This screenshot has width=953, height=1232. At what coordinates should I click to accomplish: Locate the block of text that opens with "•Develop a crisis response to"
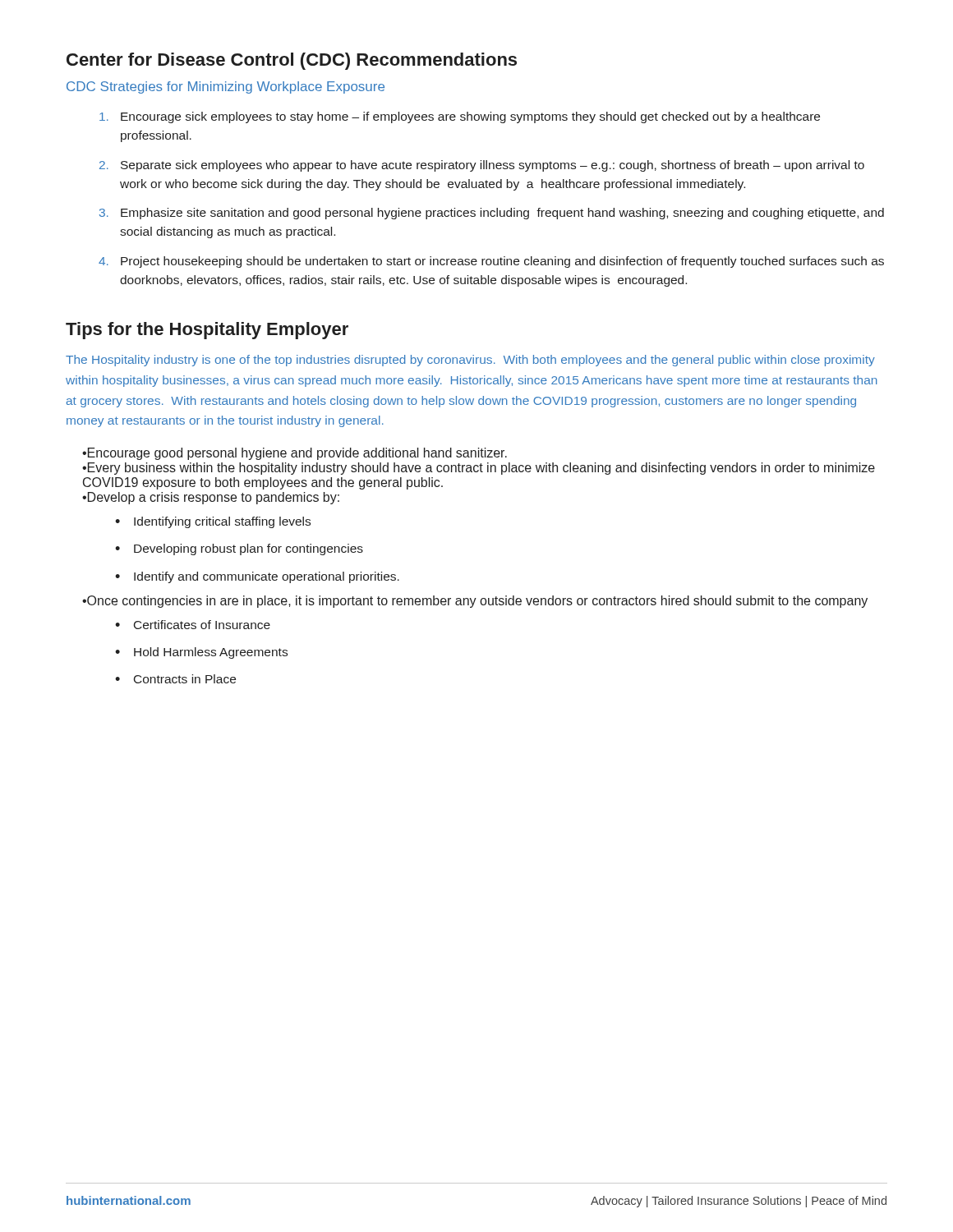coord(211,498)
